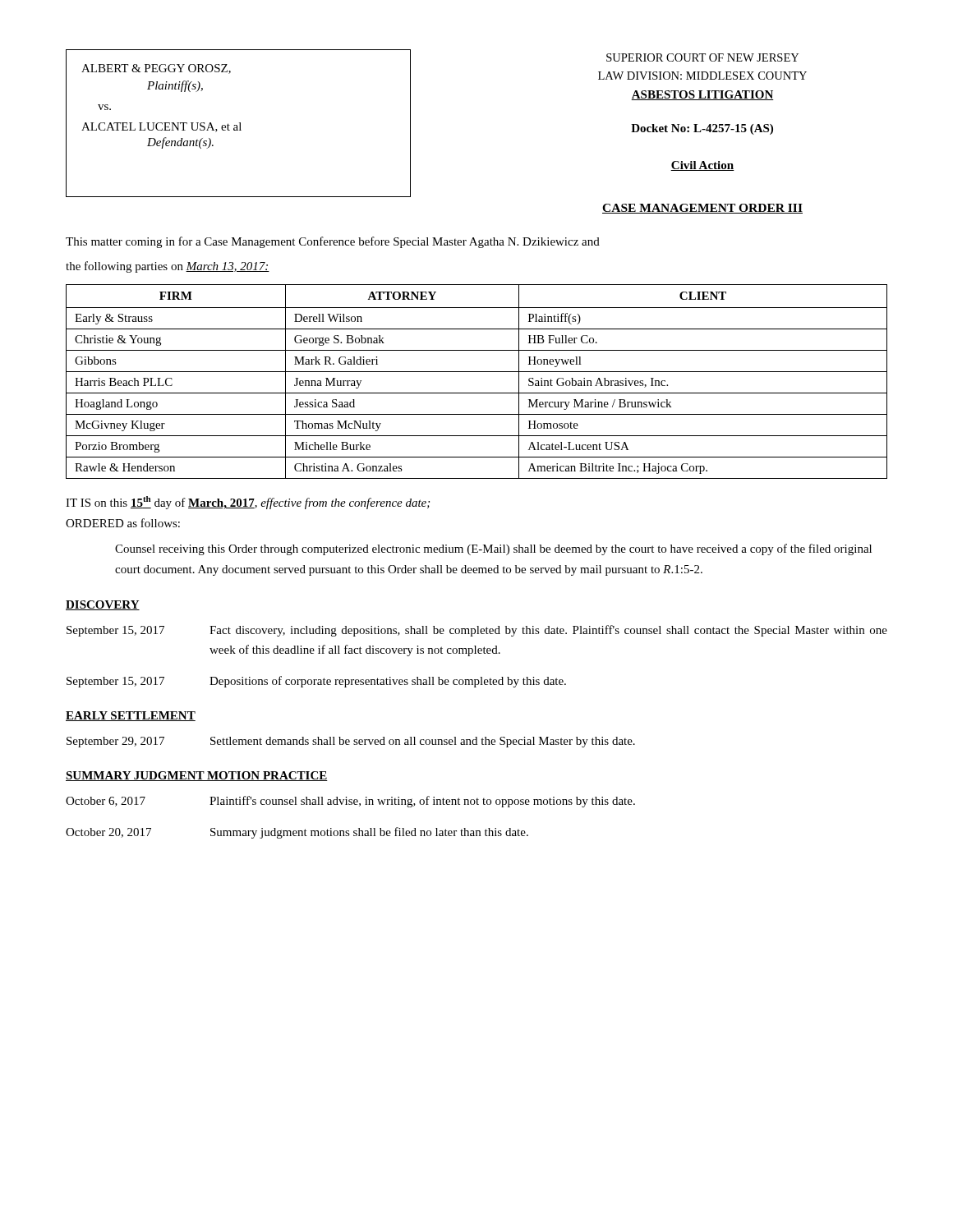
Task: Select the section header that says "SUMMARY JUDGMENT MOTION PRACTICE"
Action: point(196,775)
